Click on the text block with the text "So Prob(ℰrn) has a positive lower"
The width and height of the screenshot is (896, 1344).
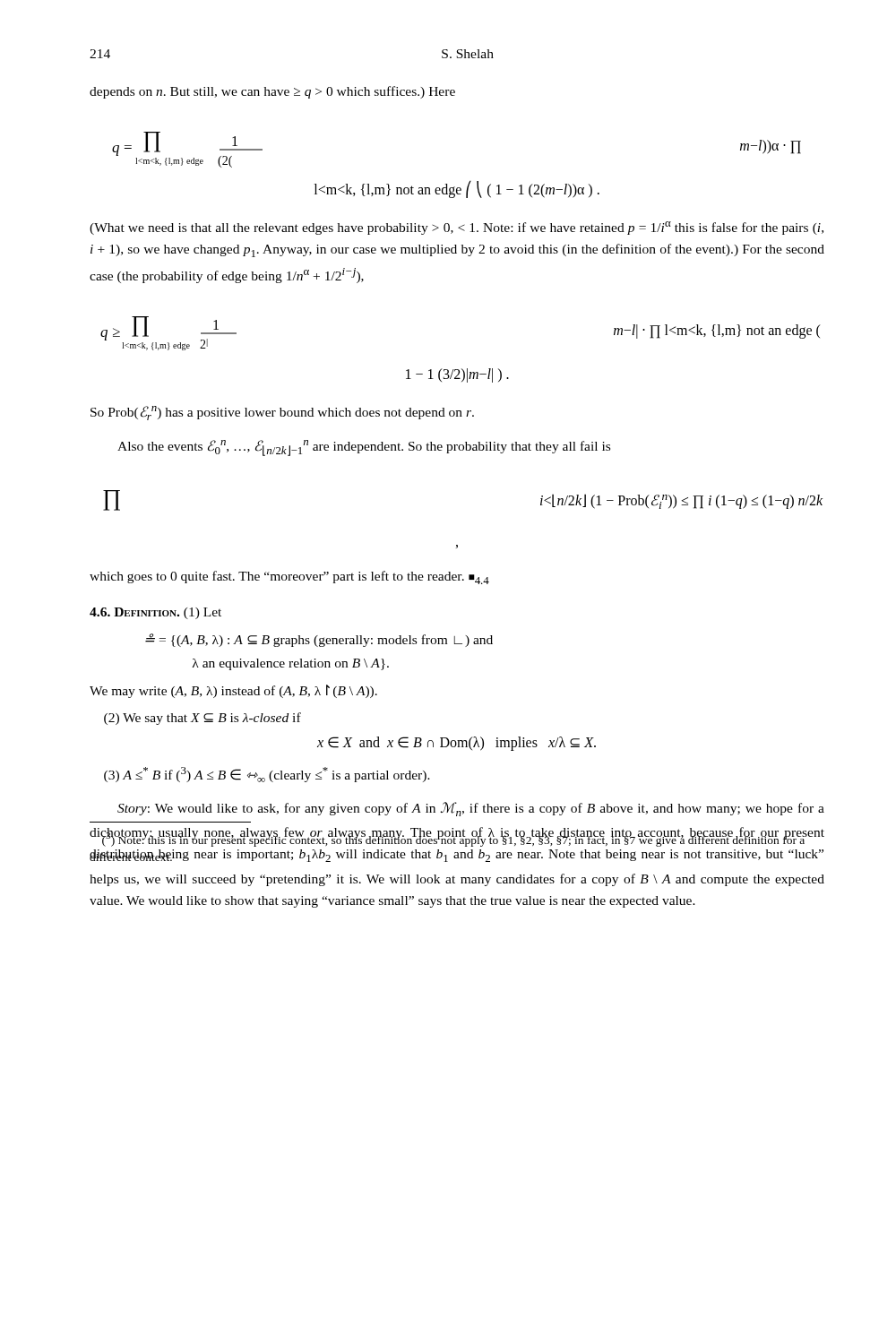(457, 412)
